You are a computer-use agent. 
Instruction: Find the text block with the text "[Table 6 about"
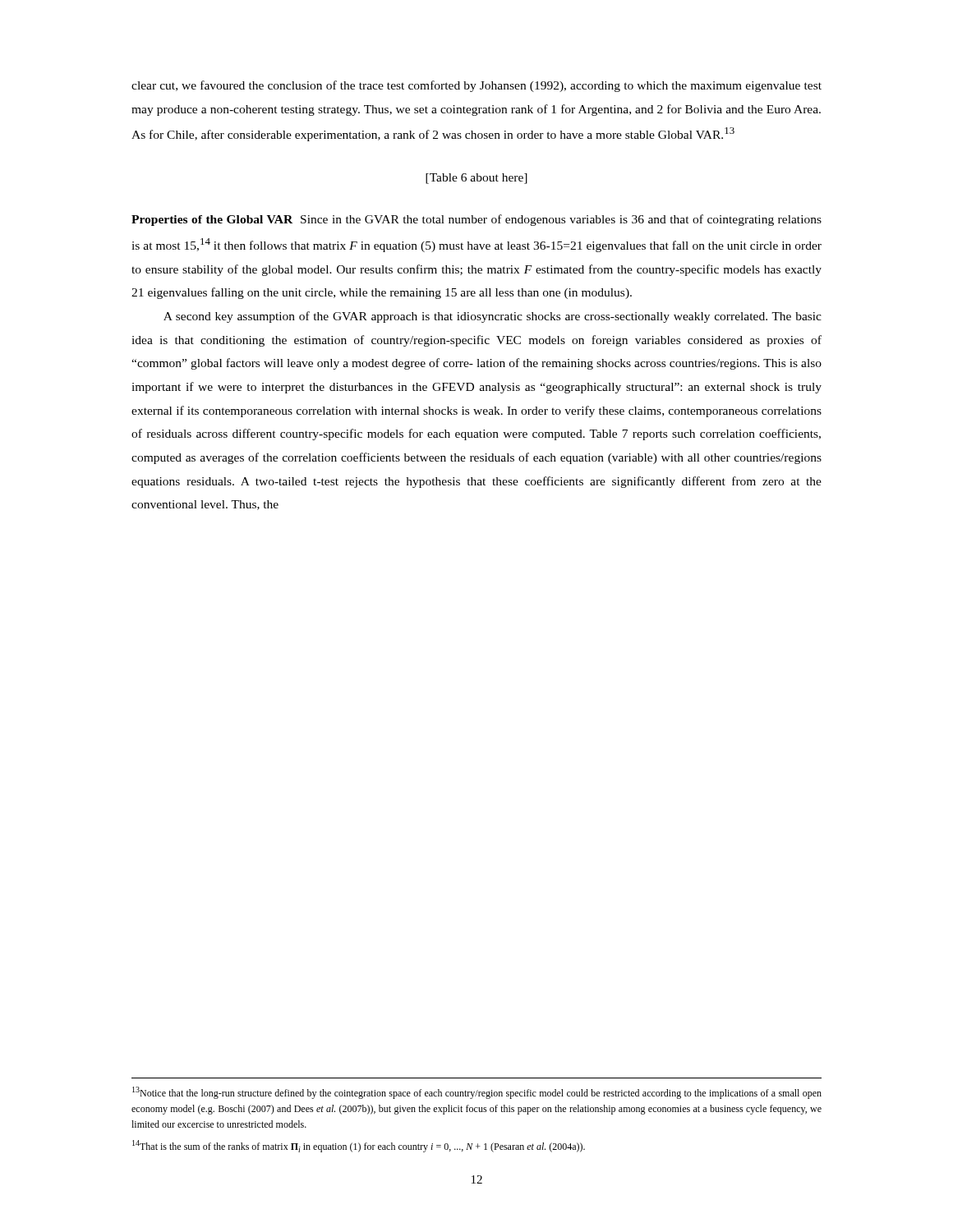tap(476, 177)
